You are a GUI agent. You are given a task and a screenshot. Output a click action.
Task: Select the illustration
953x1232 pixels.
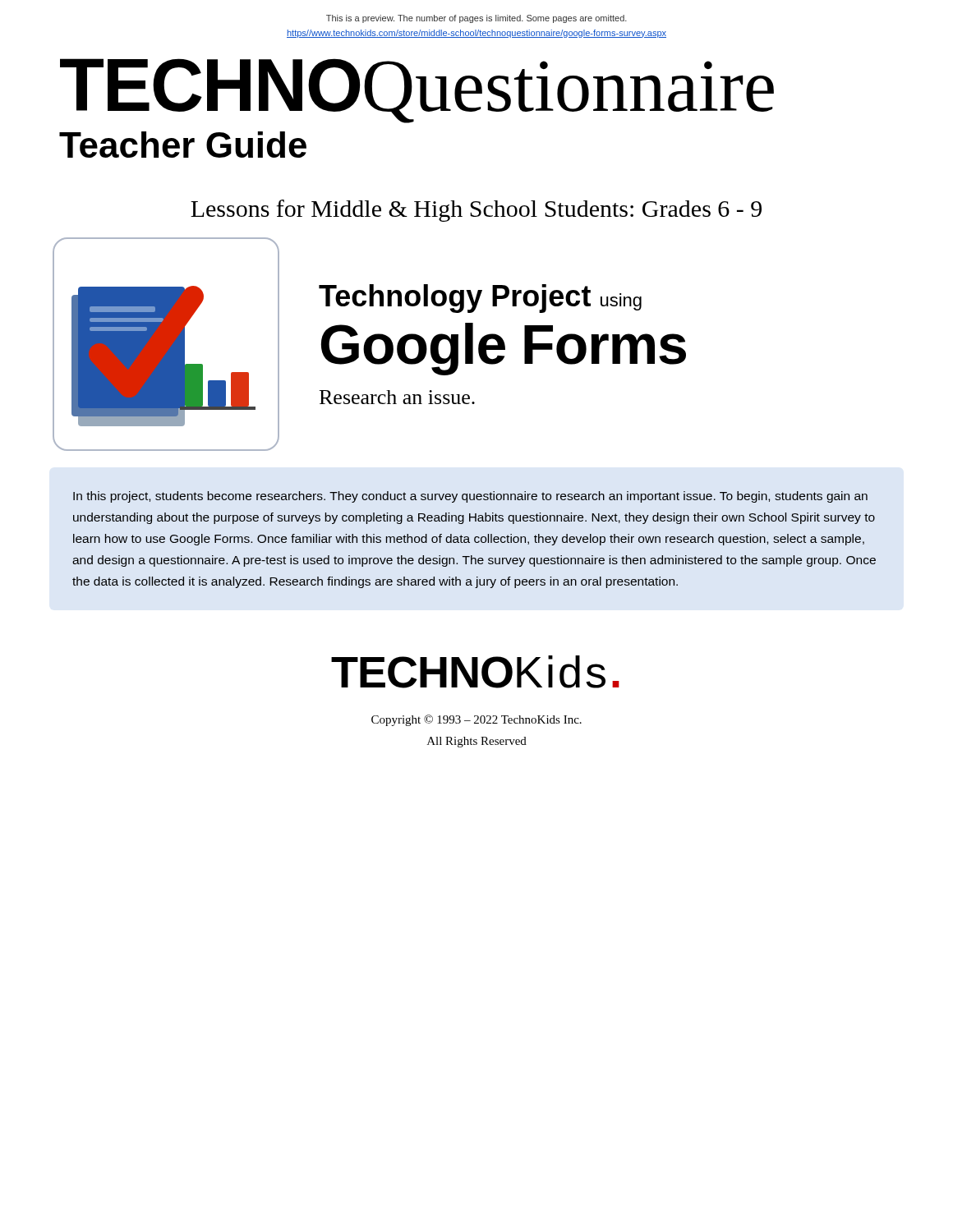(x=166, y=344)
